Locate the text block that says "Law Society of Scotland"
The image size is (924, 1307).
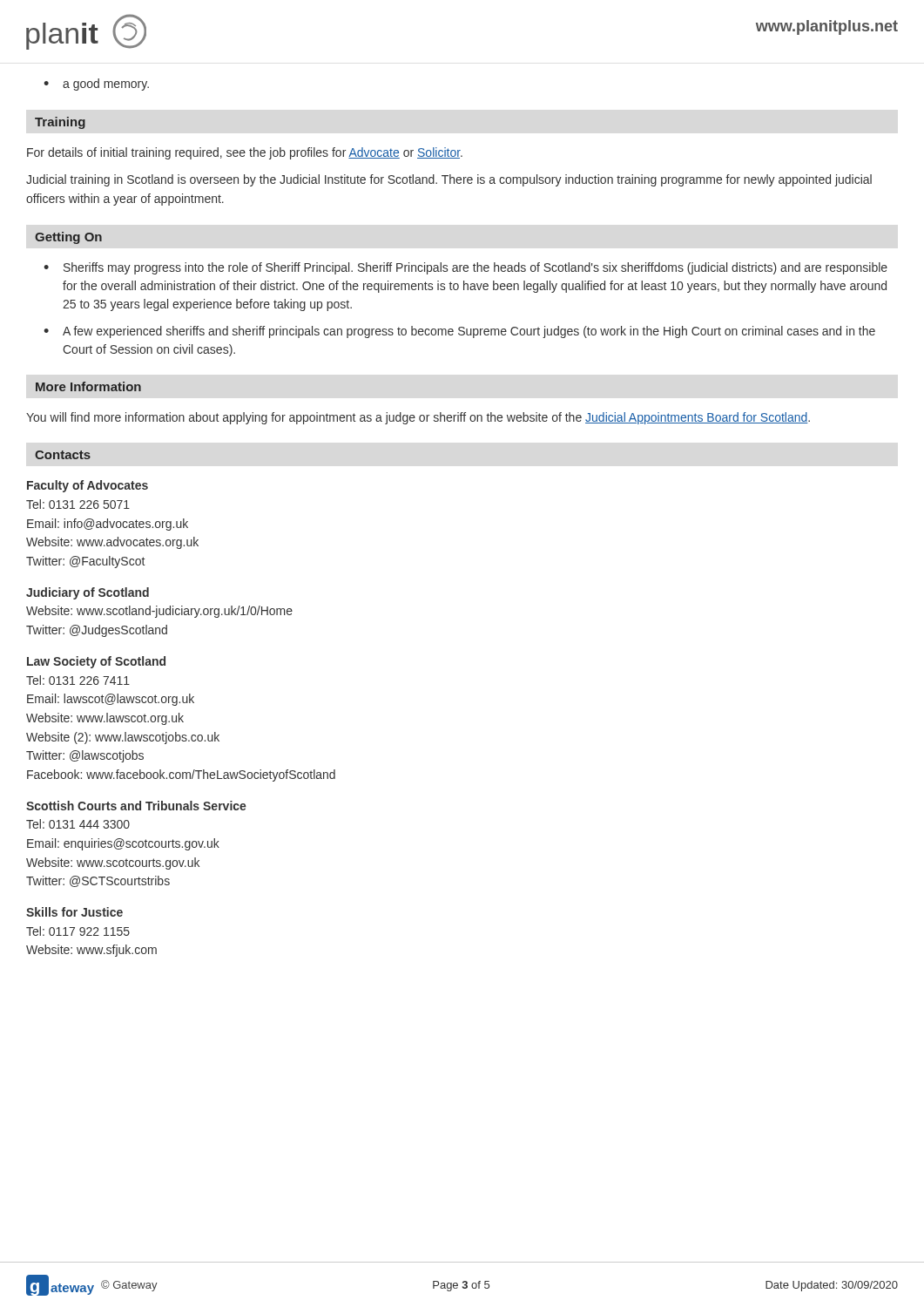click(x=96, y=662)
